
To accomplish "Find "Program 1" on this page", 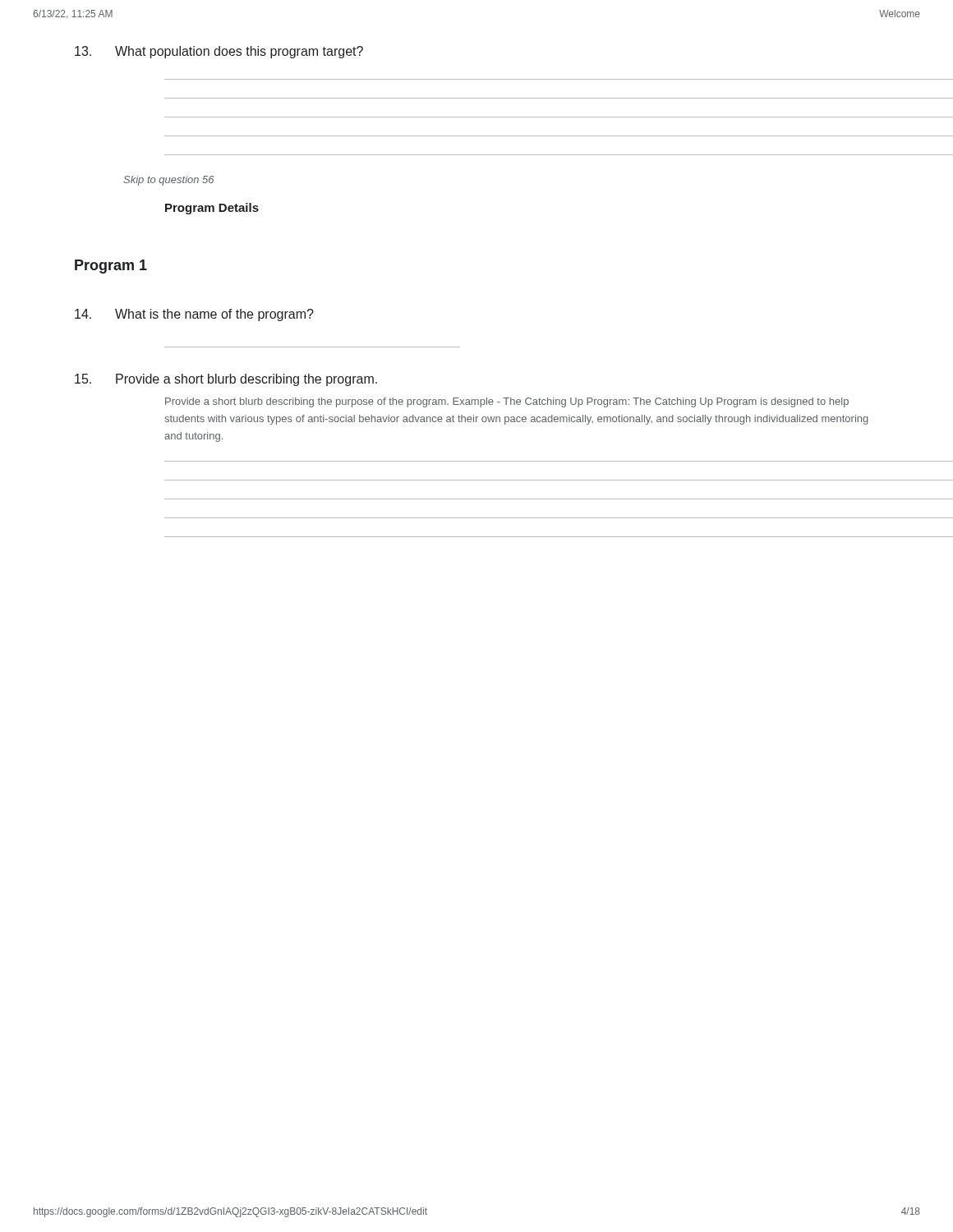I will (111, 265).
